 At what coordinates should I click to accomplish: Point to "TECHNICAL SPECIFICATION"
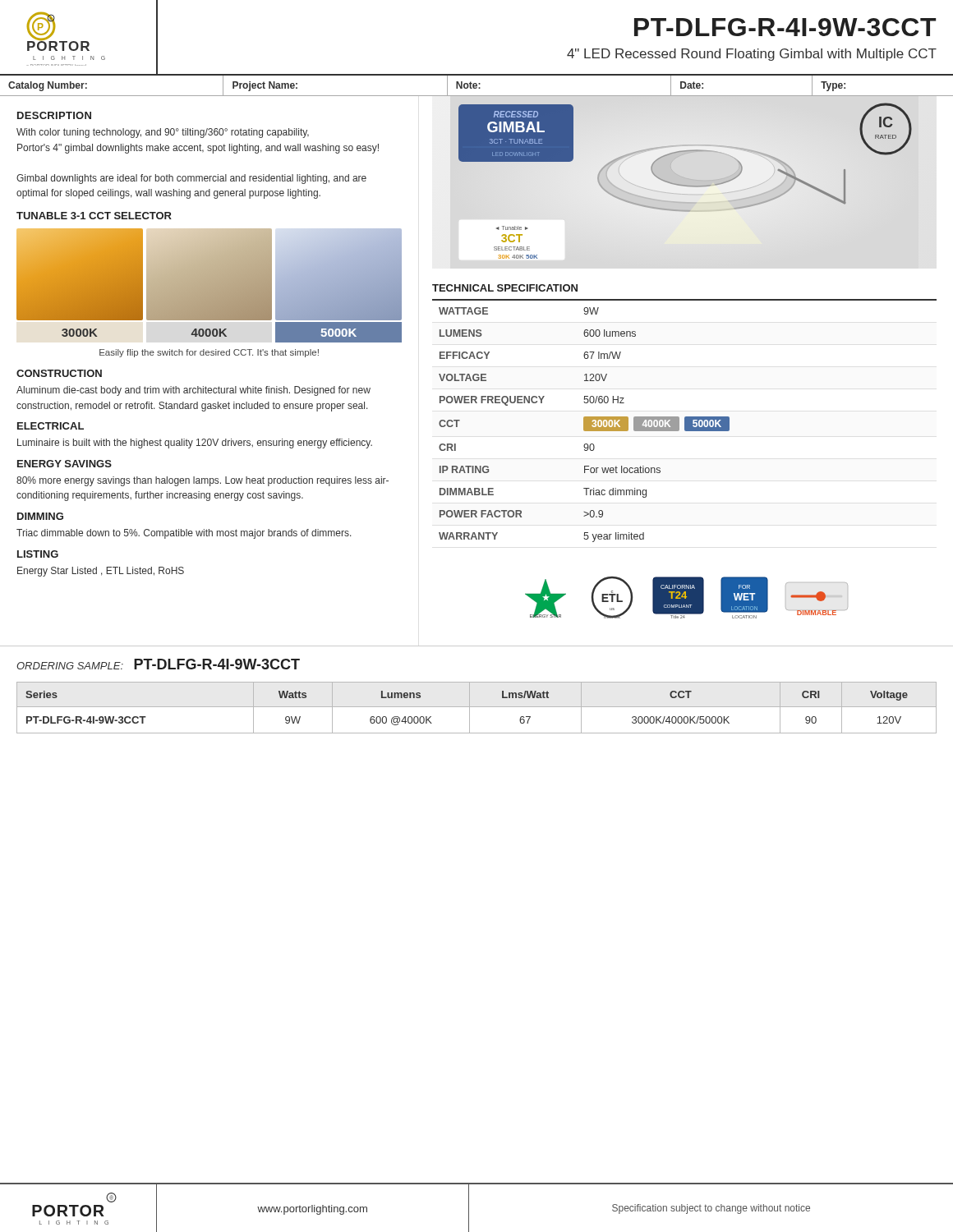[x=505, y=288]
